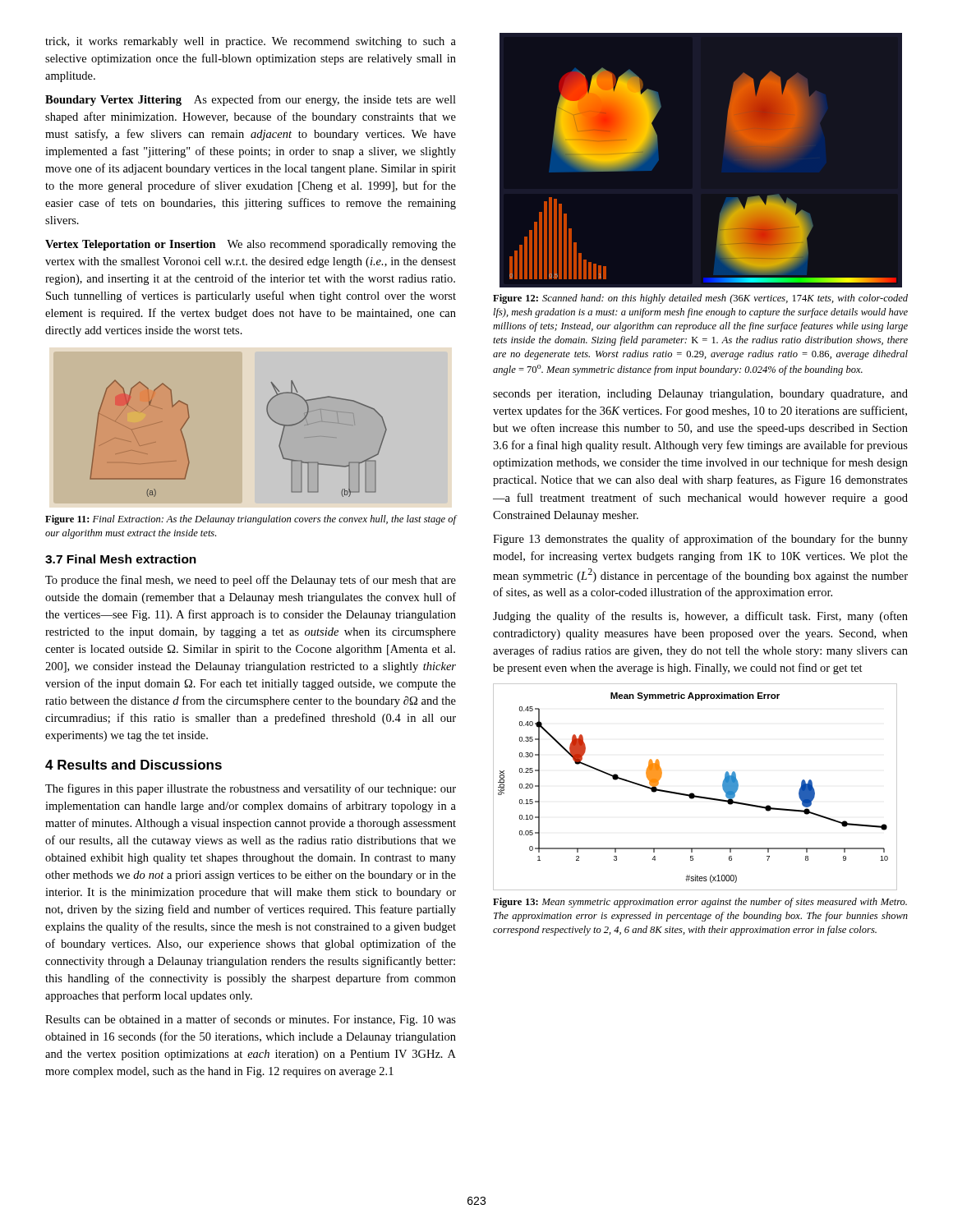Locate the block of text that opens with "Vertex Teleportation or Insertion We also"
The width and height of the screenshot is (953, 1232).
[x=251, y=288]
